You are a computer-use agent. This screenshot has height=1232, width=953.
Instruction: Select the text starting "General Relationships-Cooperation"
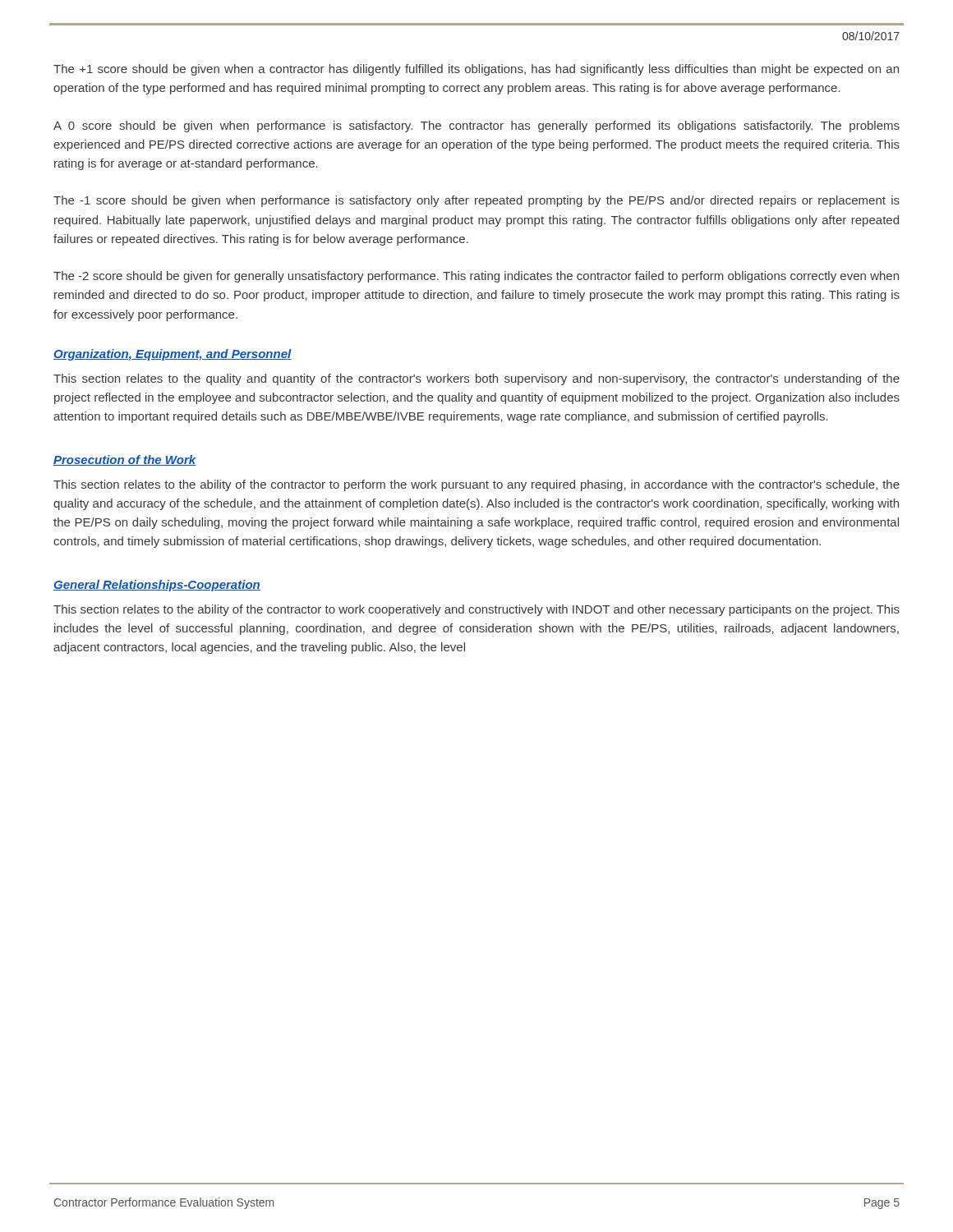[x=157, y=584]
